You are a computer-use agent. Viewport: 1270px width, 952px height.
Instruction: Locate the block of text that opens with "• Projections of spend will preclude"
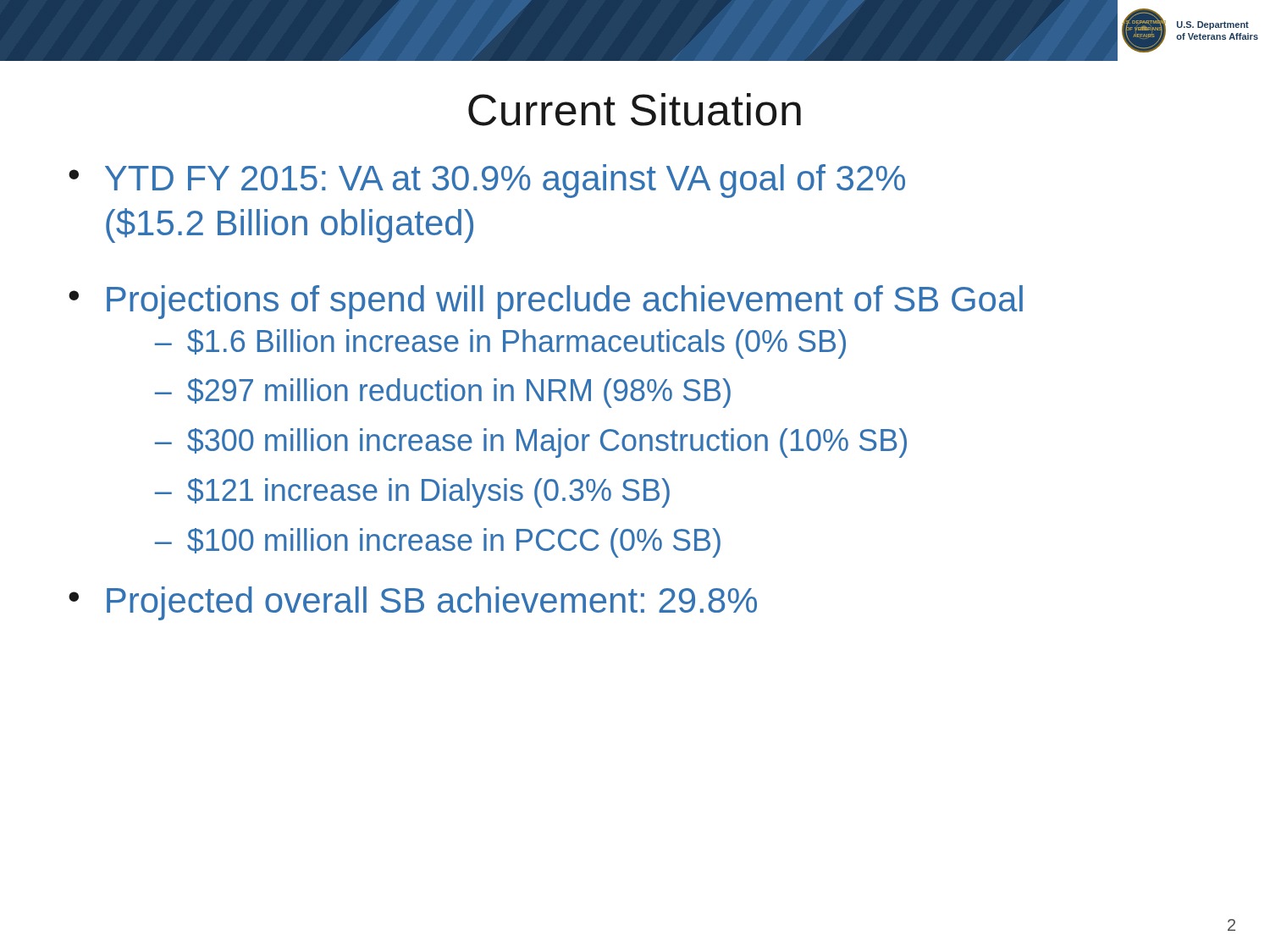click(x=639, y=424)
